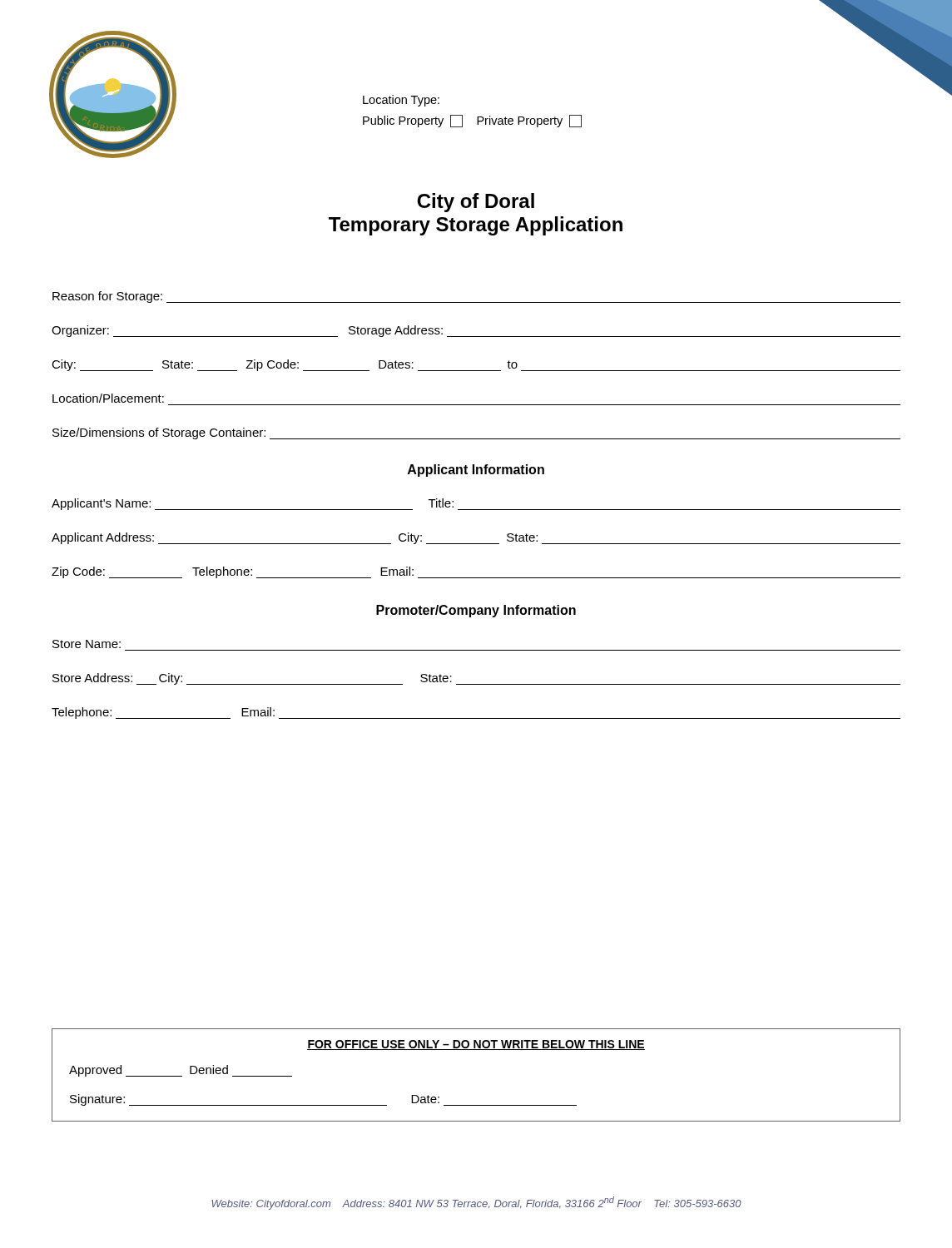The height and width of the screenshot is (1248, 952).
Task: Select the region starting "Reason for Storage:"
Action: [x=476, y=295]
